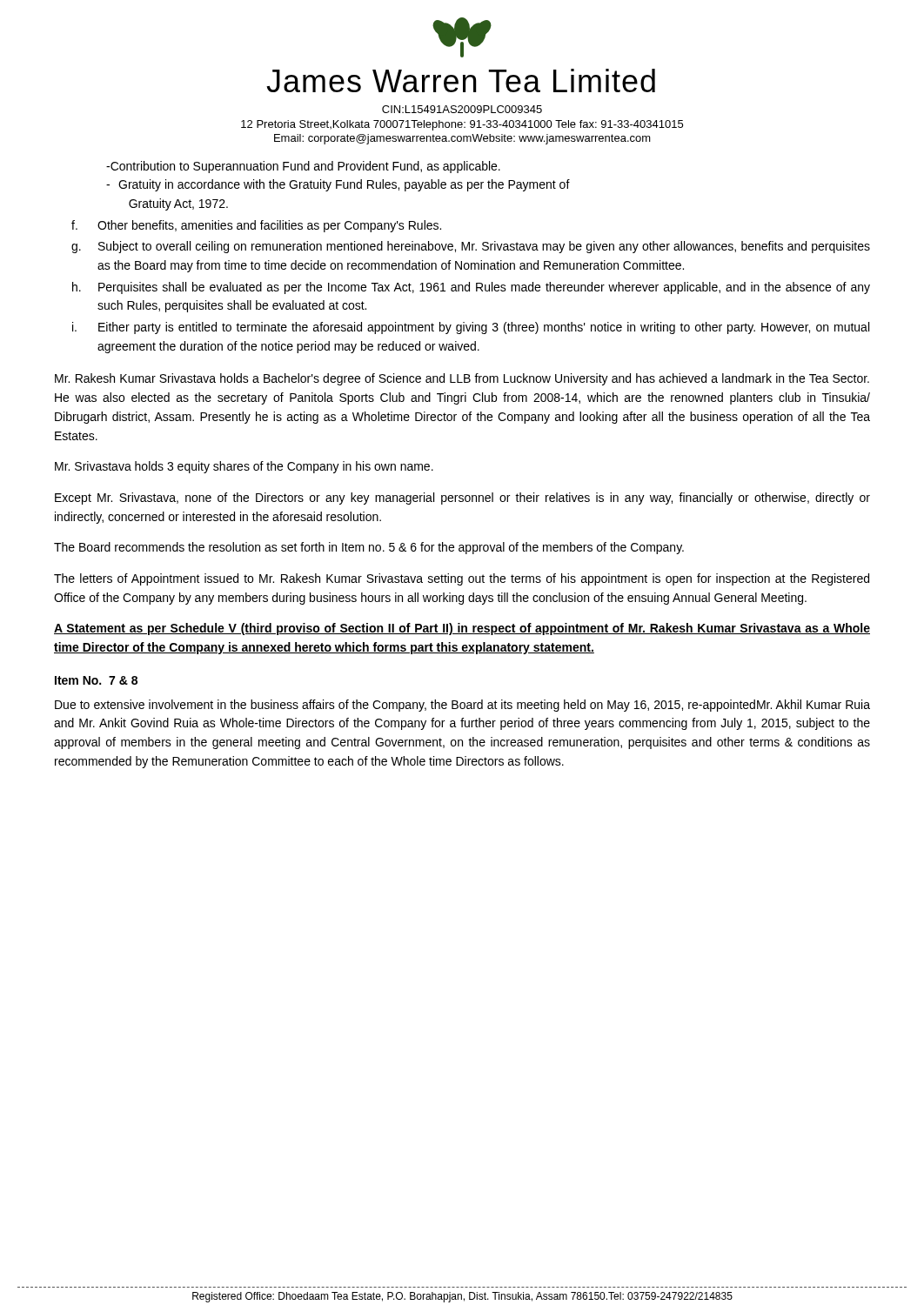Image resolution: width=924 pixels, height=1305 pixels.
Task: Click on the block starting "-Contribution to Superannuation"
Action: (304, 166)
